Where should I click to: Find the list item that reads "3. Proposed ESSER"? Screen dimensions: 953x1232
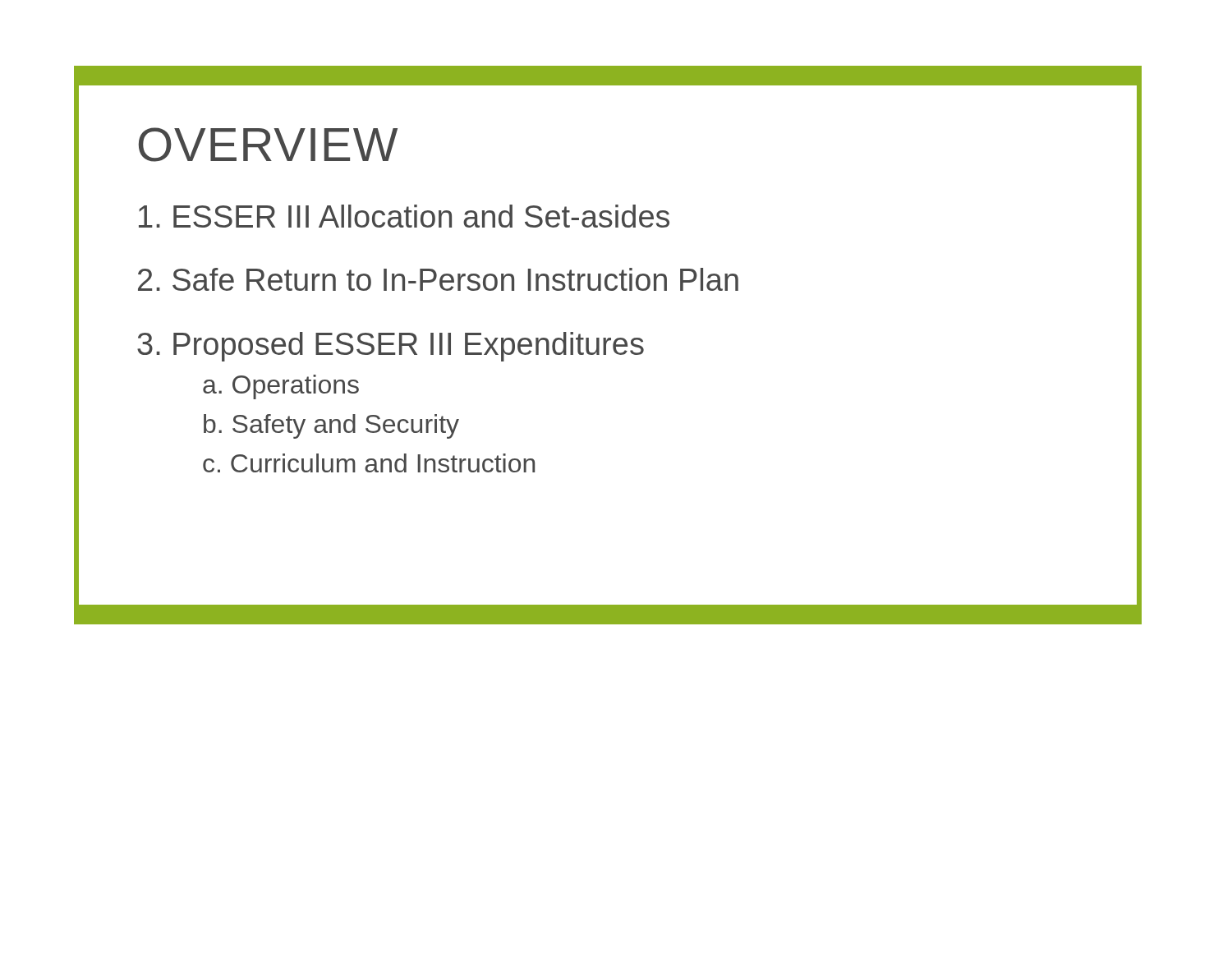click(391, 347)
